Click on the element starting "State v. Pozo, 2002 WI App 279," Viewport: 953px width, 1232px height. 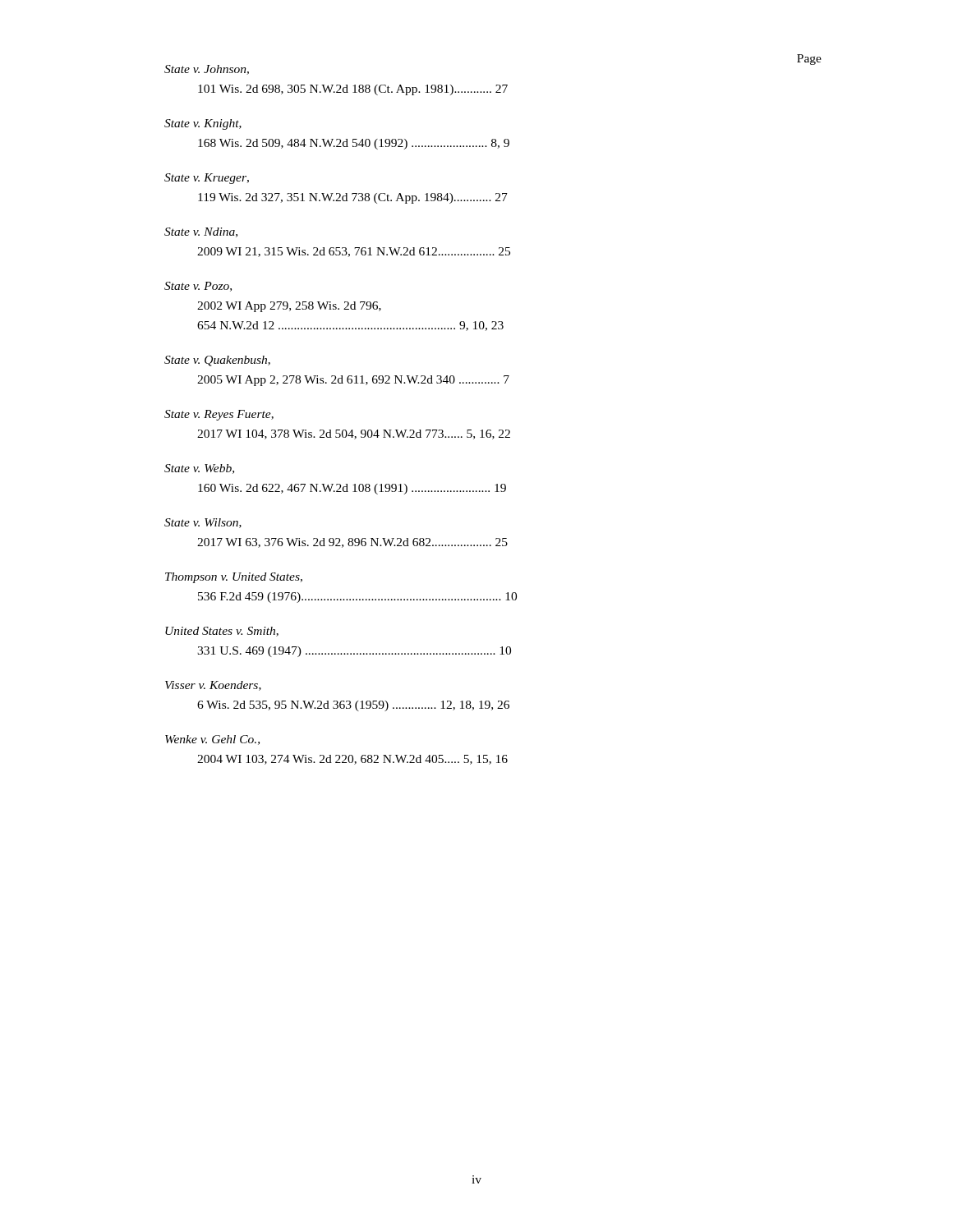coord(198,287)
